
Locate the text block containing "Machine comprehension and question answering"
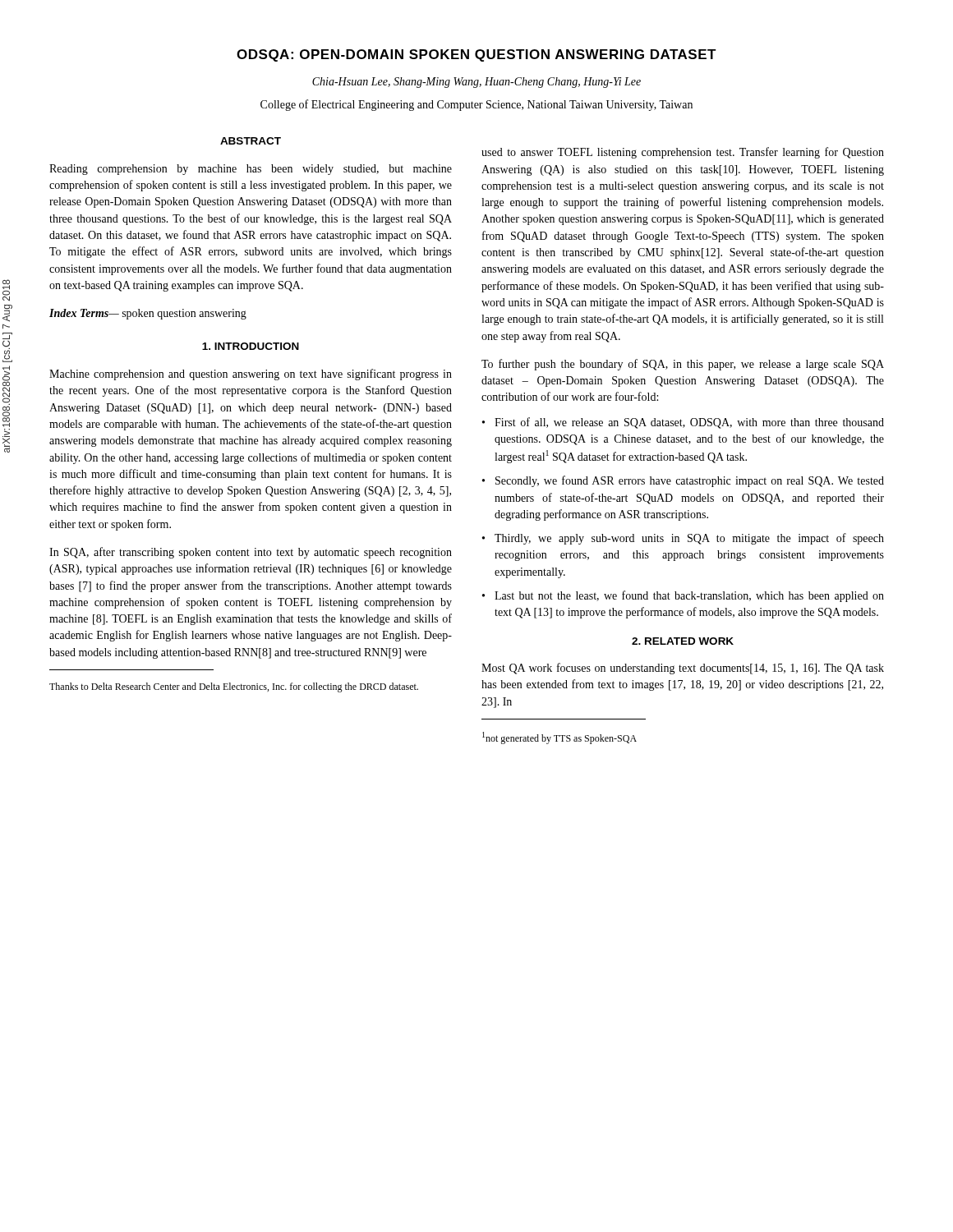click(251, 450)
